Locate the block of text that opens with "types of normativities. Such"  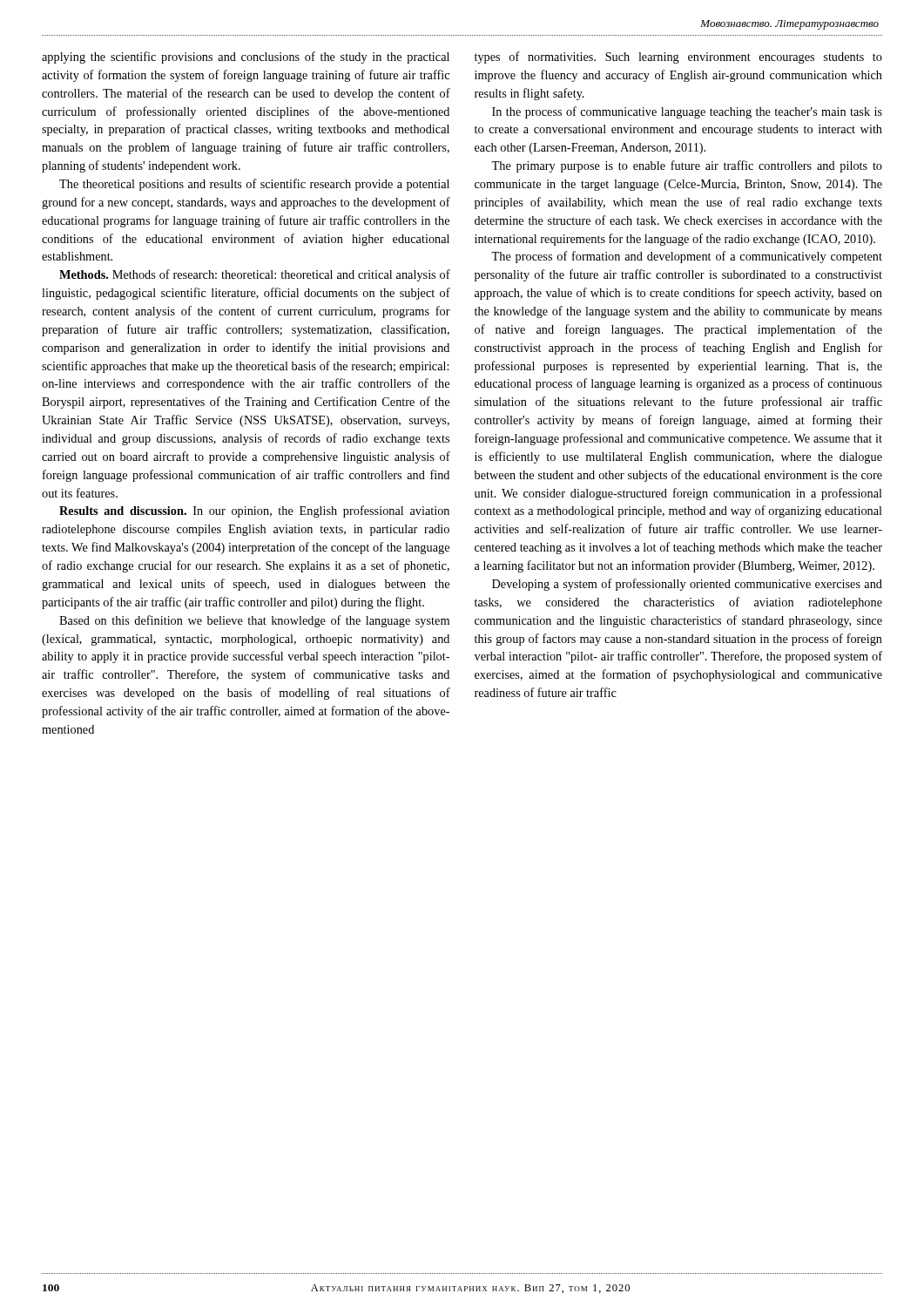(x=678, y=375)
